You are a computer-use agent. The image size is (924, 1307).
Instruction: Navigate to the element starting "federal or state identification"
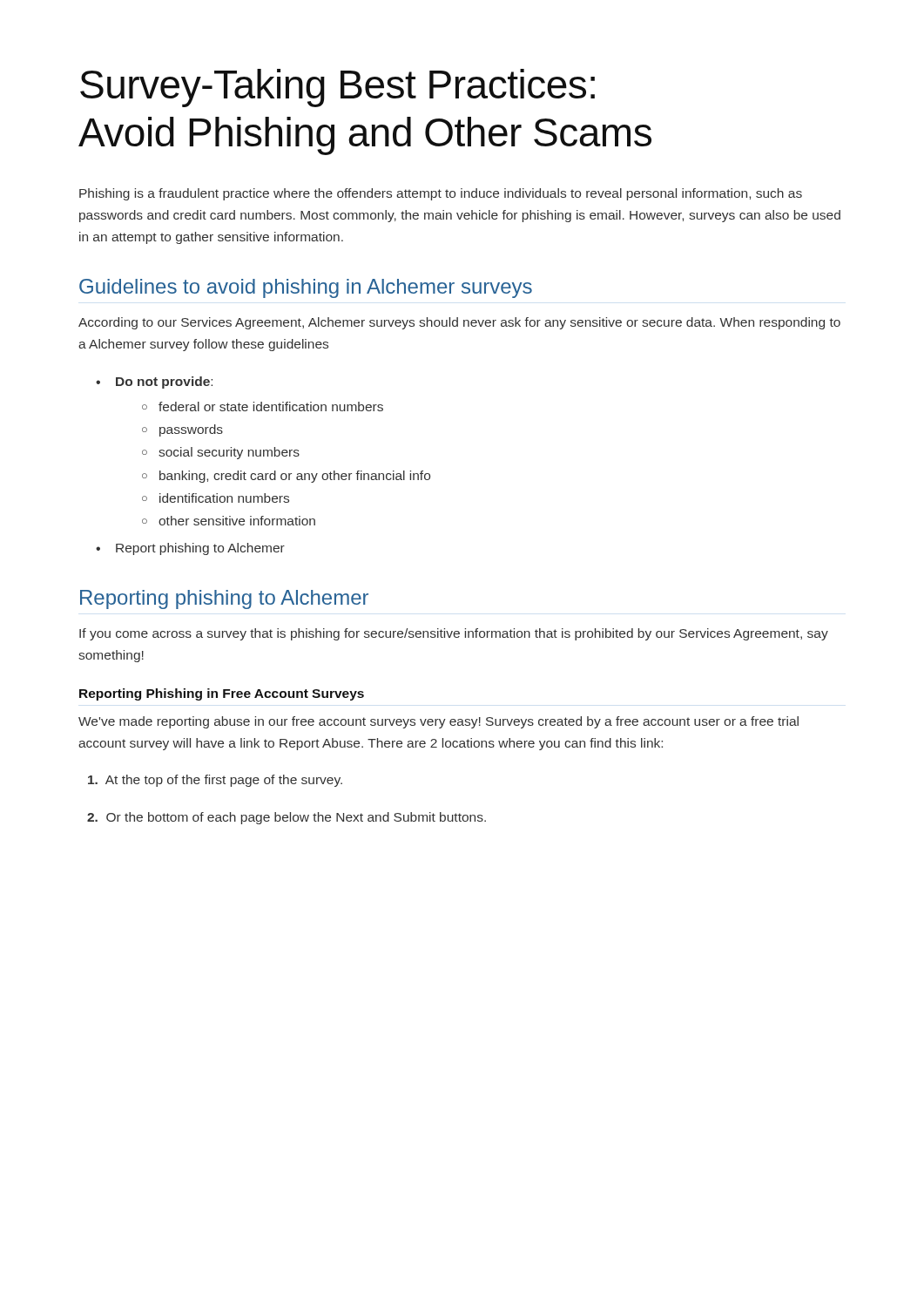click(271, 406)
